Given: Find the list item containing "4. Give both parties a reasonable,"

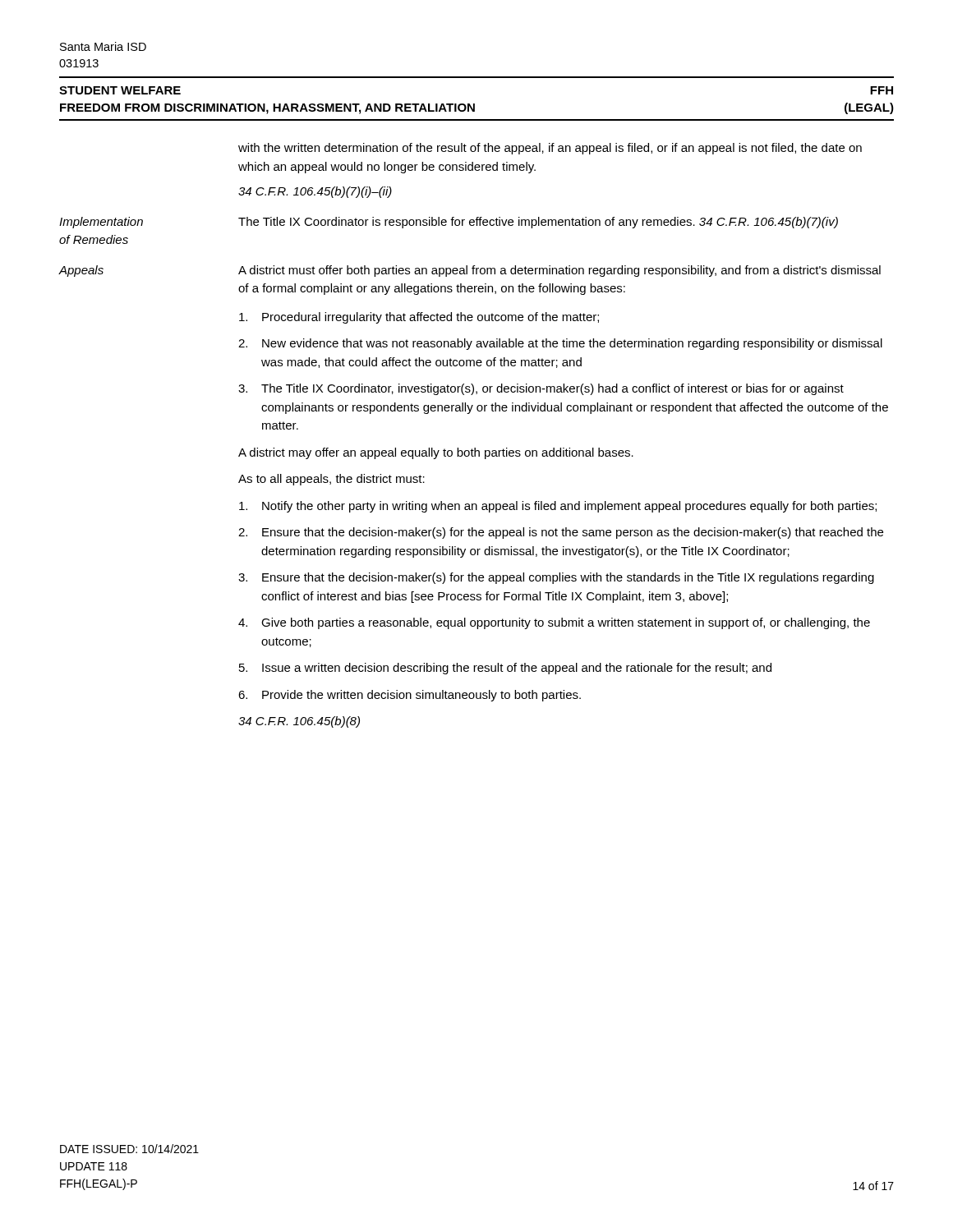Looking at the screenshot, I should tap(566, 632).
